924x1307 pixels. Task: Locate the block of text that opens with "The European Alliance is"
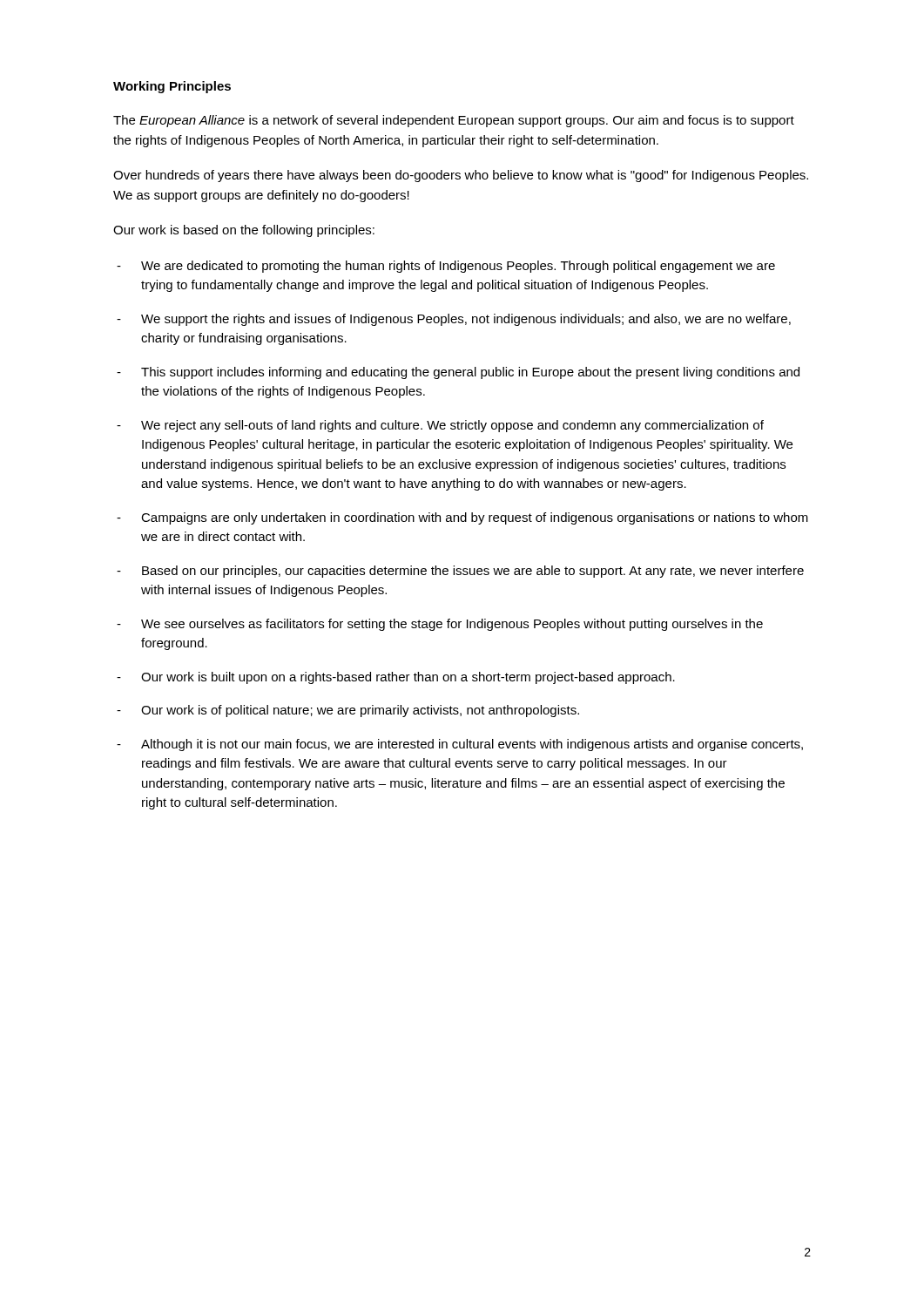pyautogui.click(x=454, y=130)
